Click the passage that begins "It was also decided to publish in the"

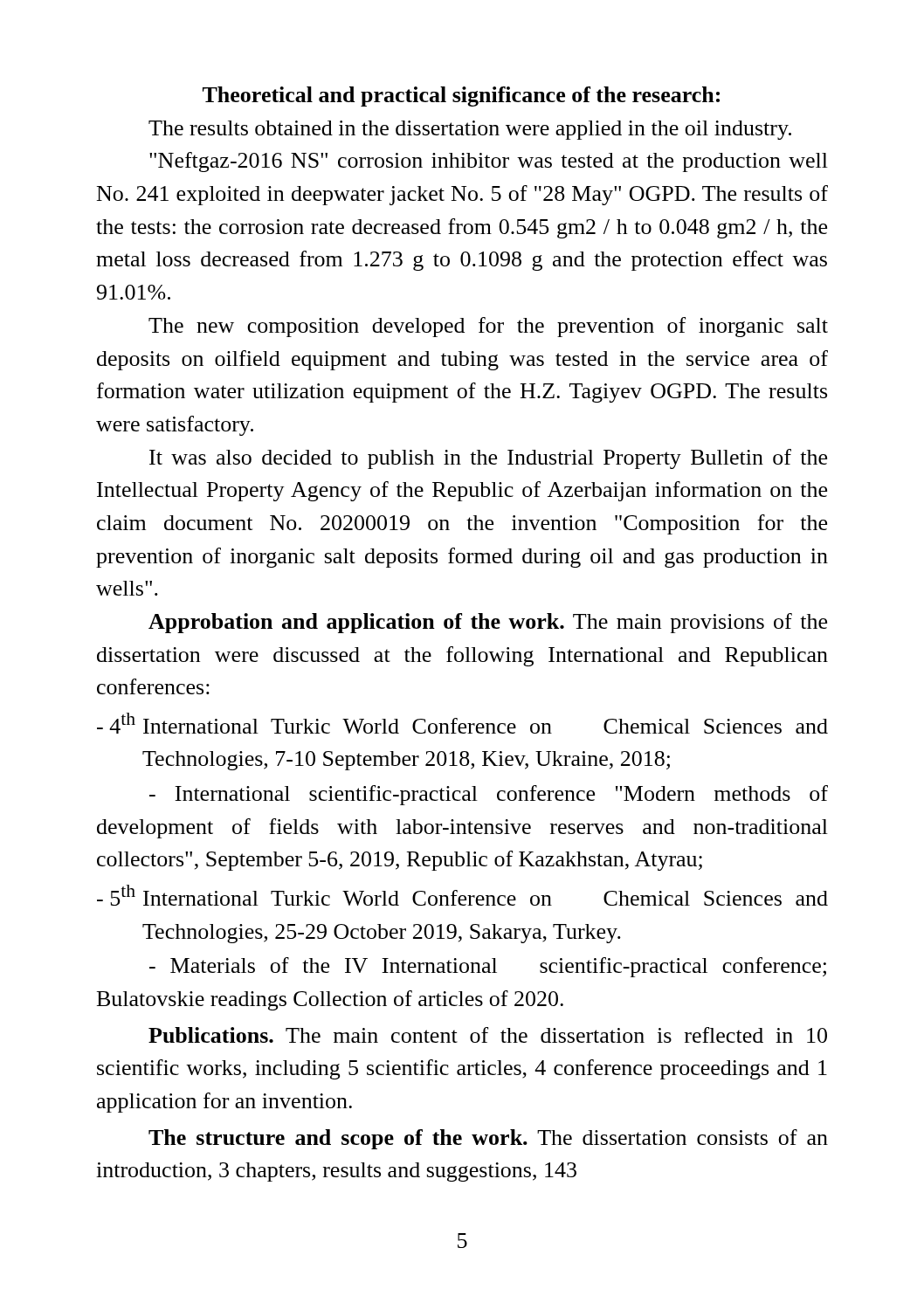point(462,523)
